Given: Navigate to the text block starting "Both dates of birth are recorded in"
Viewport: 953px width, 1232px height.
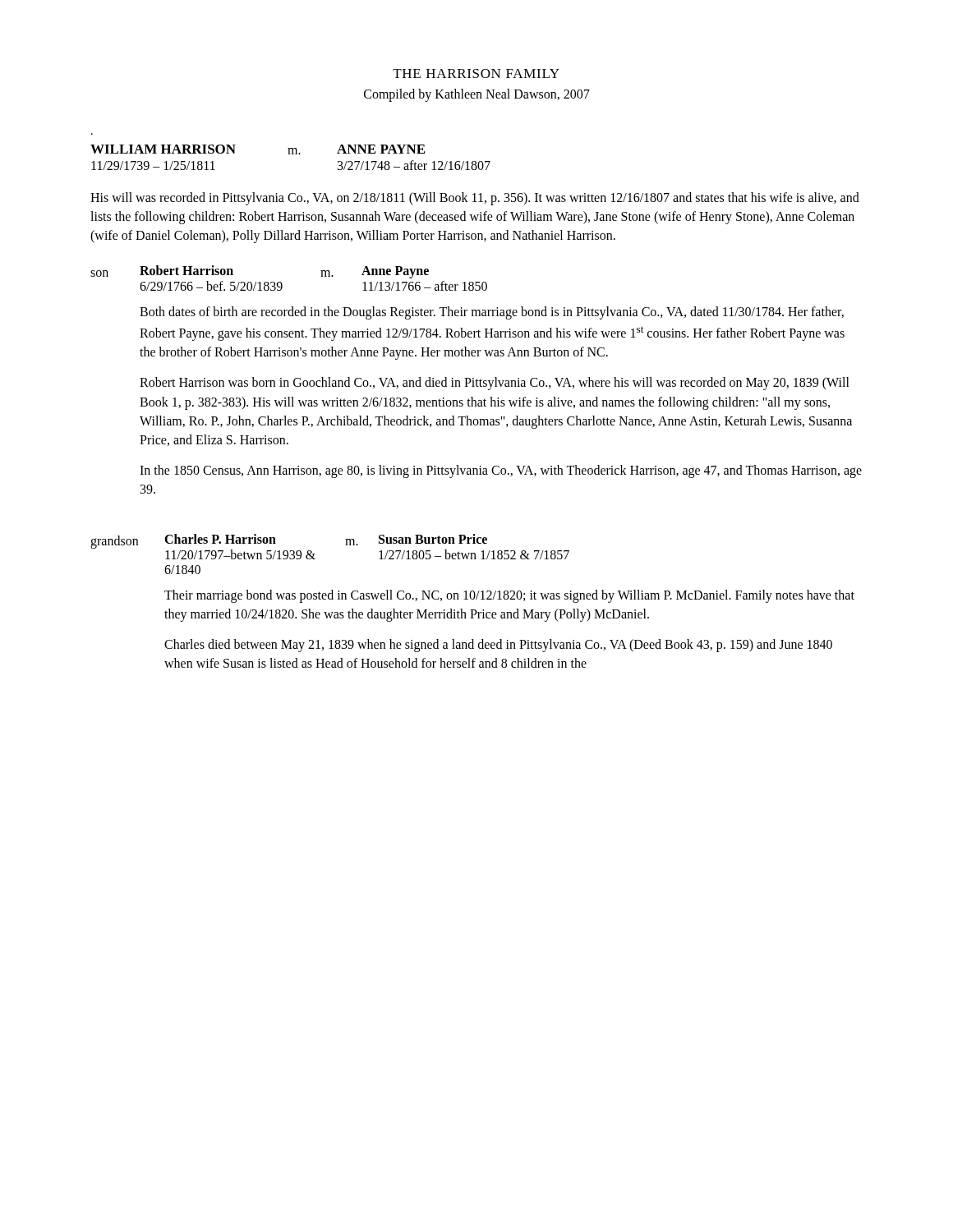Looking at the screenshot, I should [492, 332].
